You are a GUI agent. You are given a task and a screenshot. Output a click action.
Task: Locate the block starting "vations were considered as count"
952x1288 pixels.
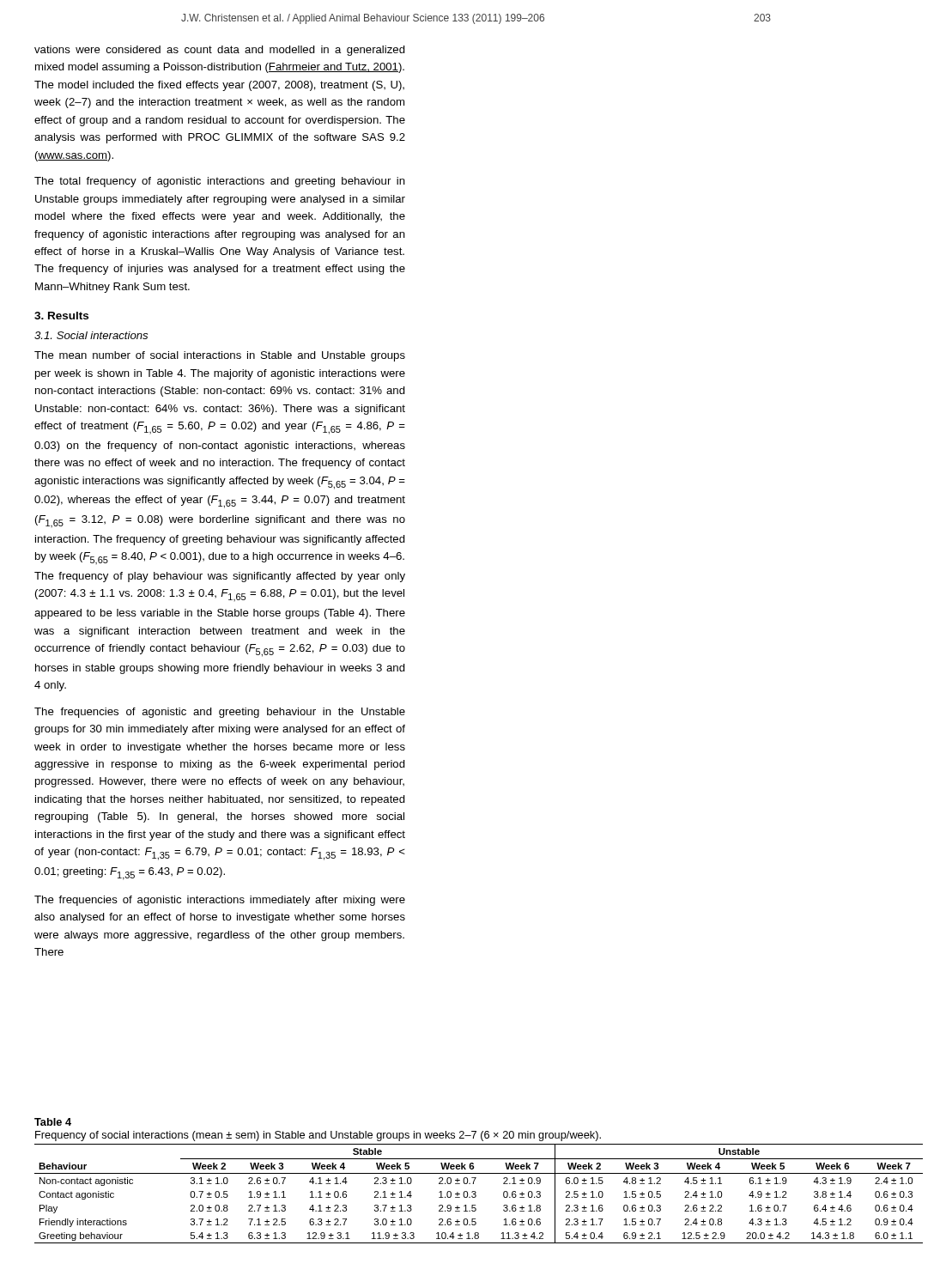[220, 102]
